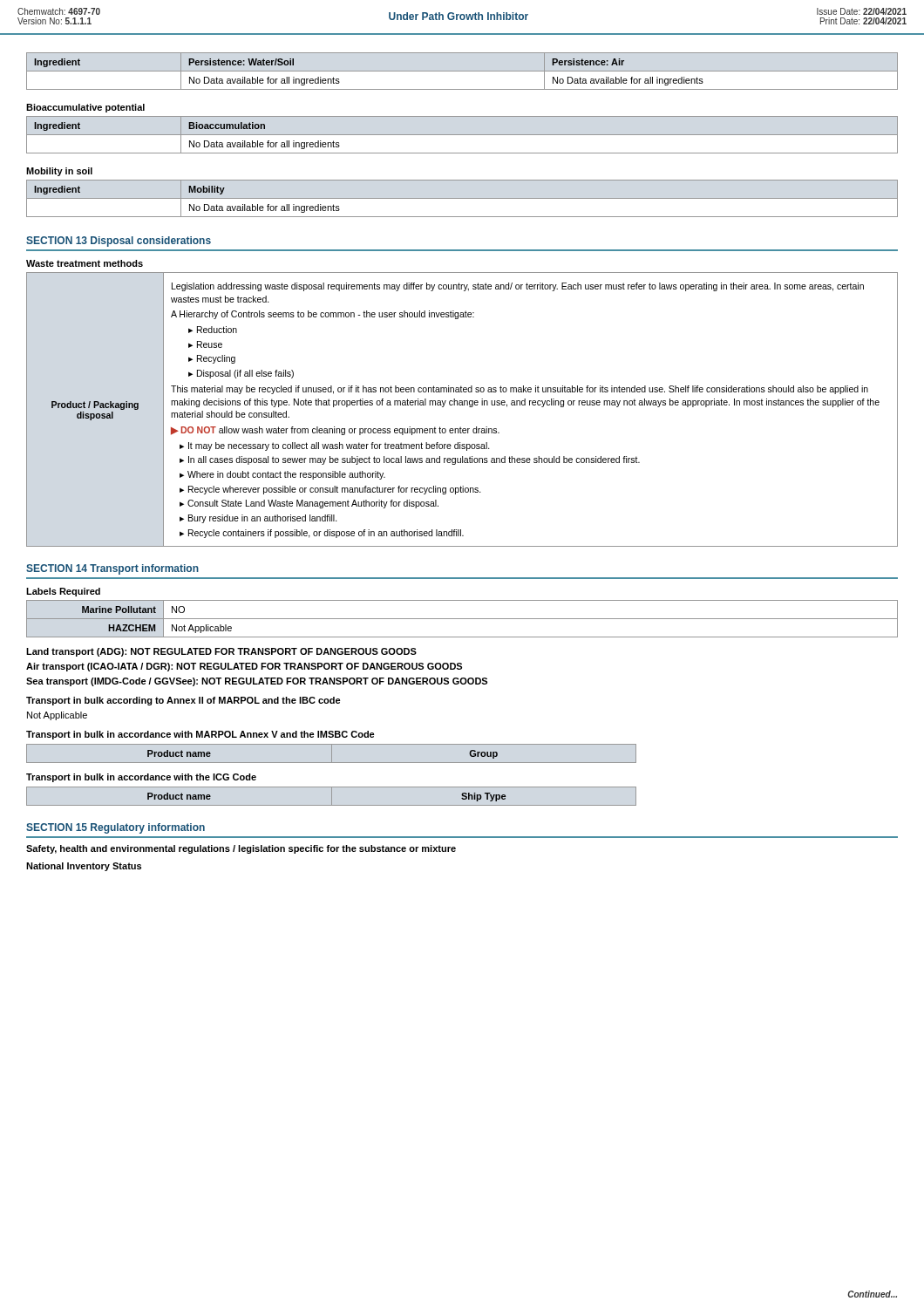924x1308 pixels.
Task: Click on the table containing "Marine Pollutant"
Action: (462, 619)
